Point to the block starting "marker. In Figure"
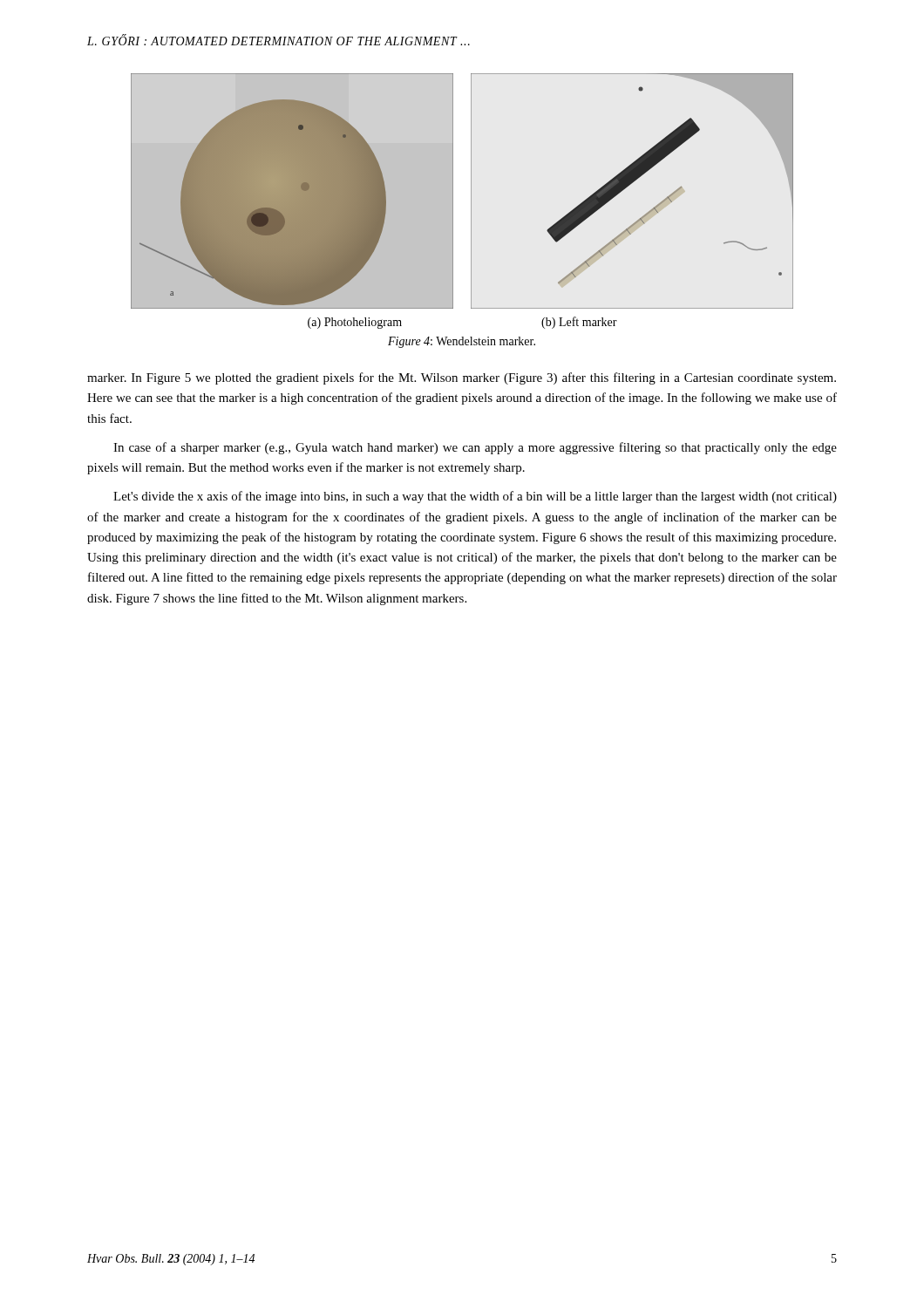The image size is (924, 1308). (x=462, y=488)
